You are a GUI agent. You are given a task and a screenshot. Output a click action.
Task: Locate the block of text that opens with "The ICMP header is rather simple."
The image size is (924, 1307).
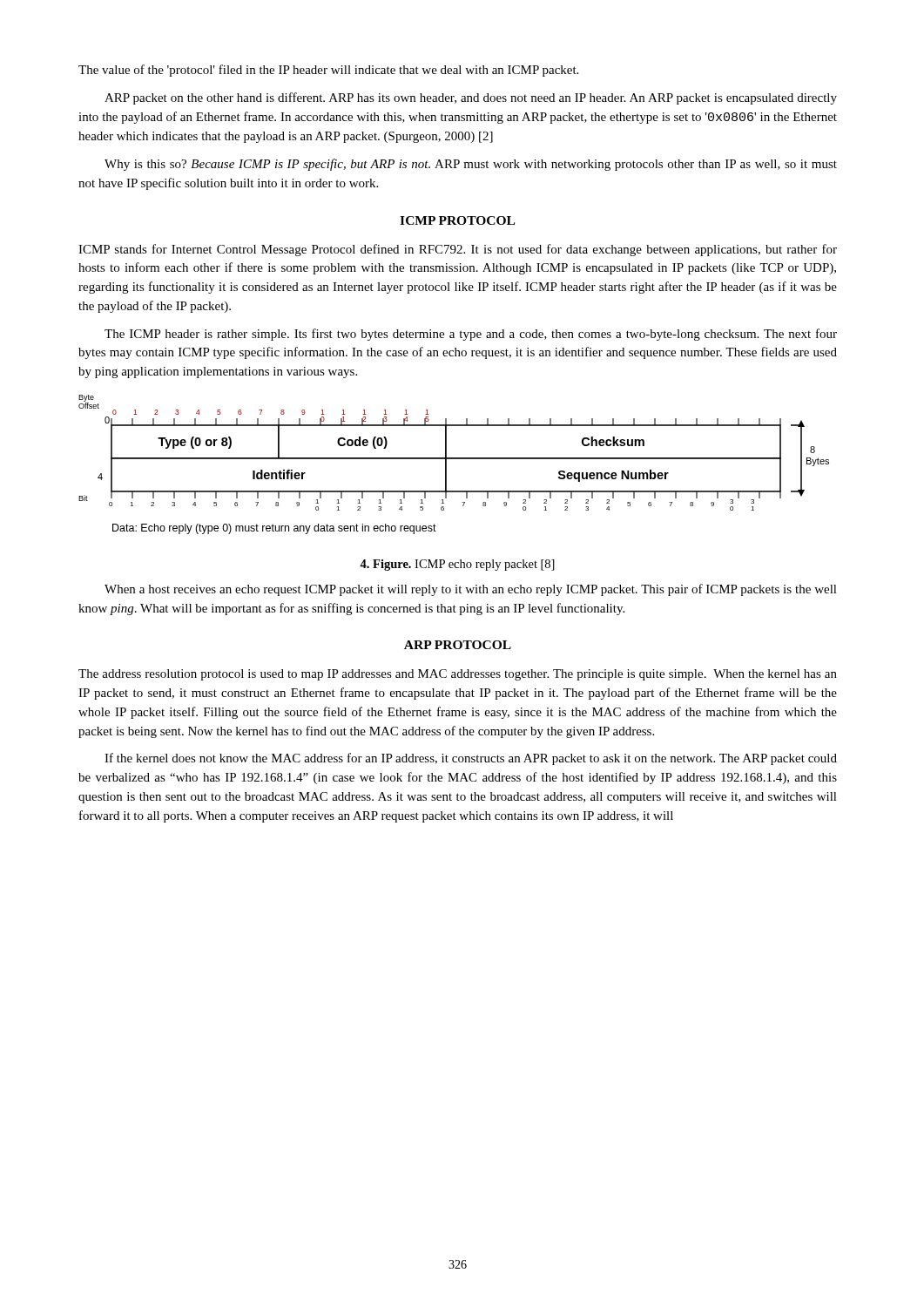click(x=458, y=352)
